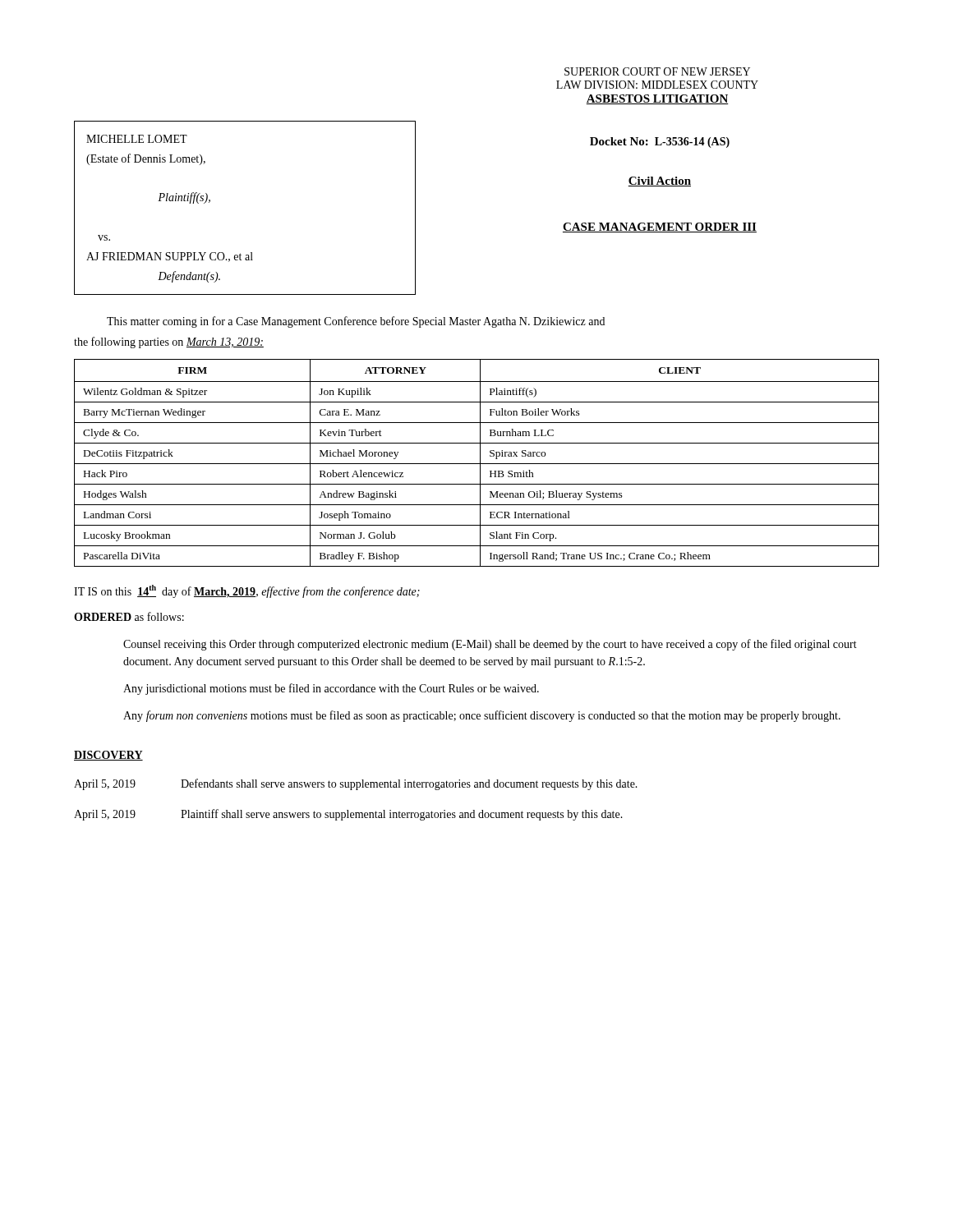Click on the table containing "Clyde & Co."
The height and width of the screenshot is (1232, 953).
click(476, 463)
